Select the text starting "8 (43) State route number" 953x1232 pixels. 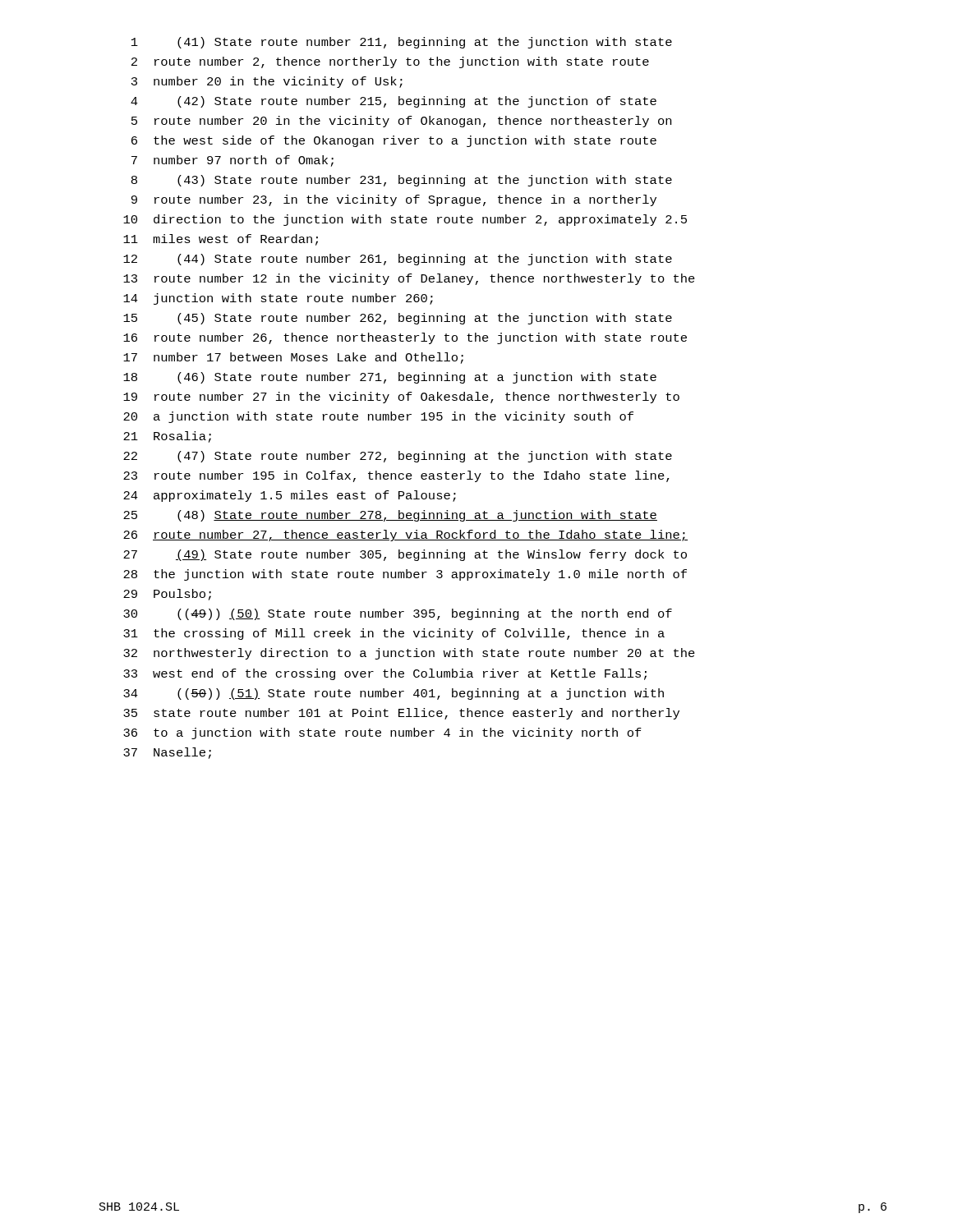pyautogui.click(x=493, y=210)
